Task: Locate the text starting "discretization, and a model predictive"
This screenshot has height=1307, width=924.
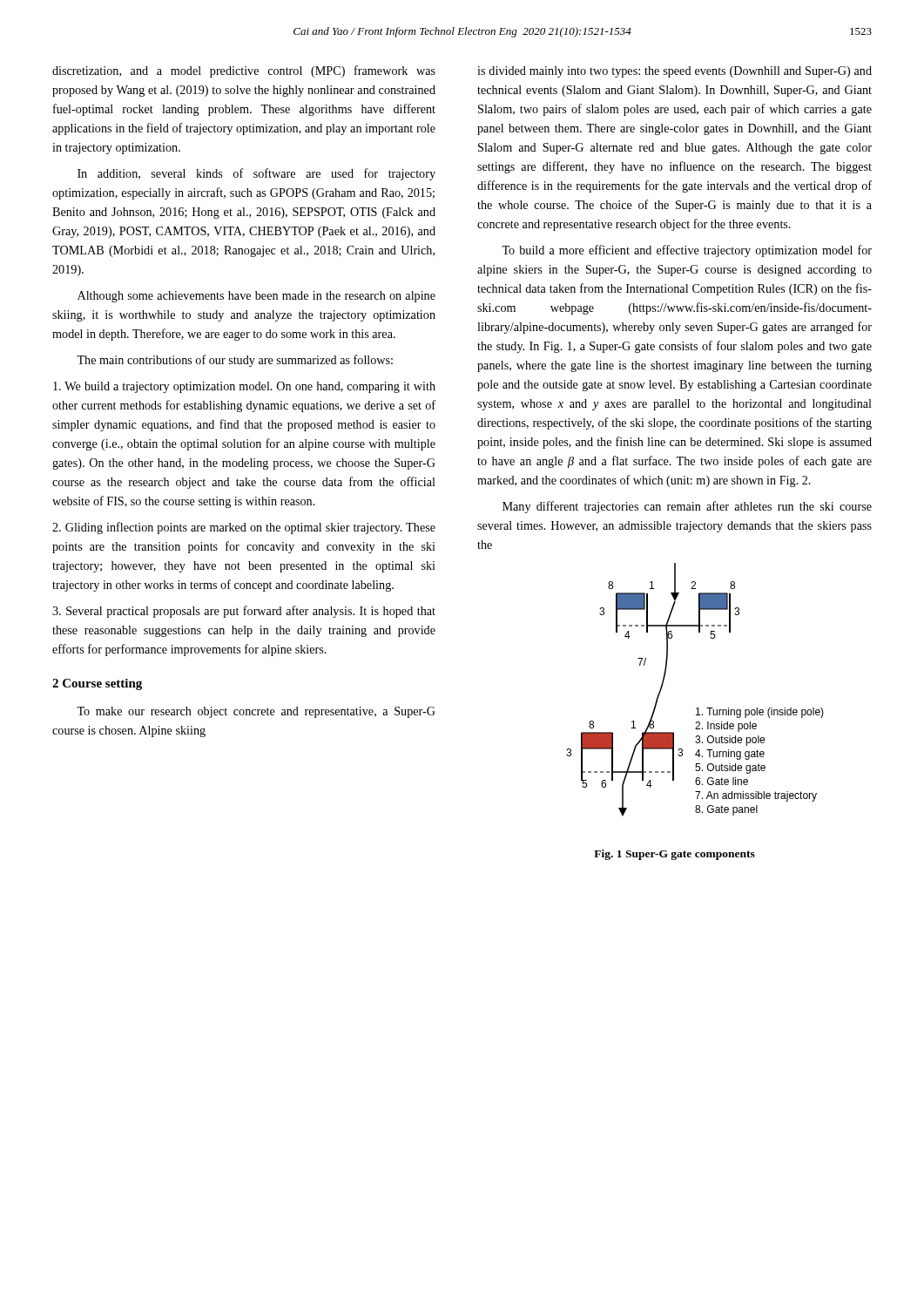Action: 244,109
